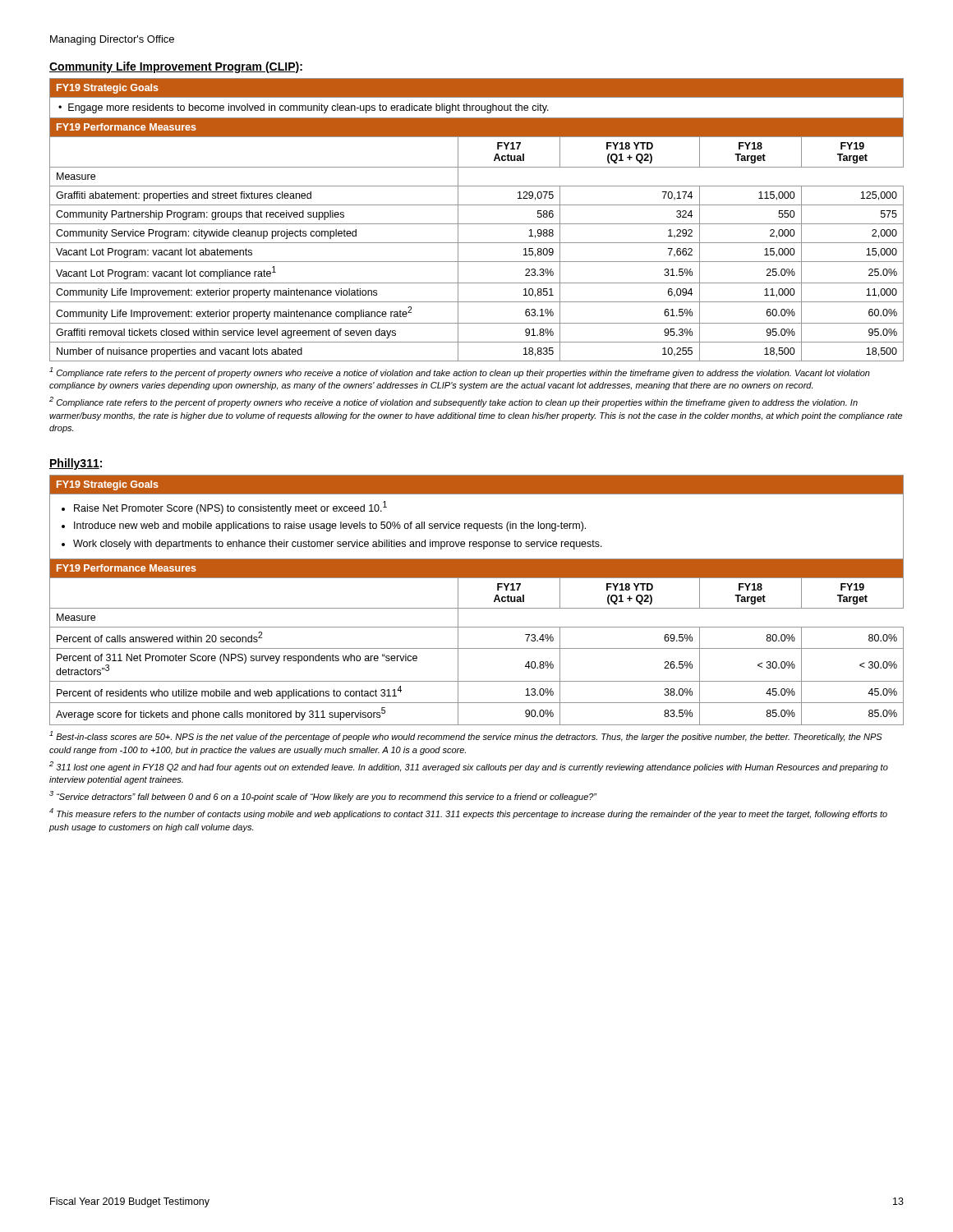Viewport: 953px width, 1232px height.
Task: Point to the block beginning "3 “Service detractors” fall between 0 and"
Action: click(x=323, y=796)
